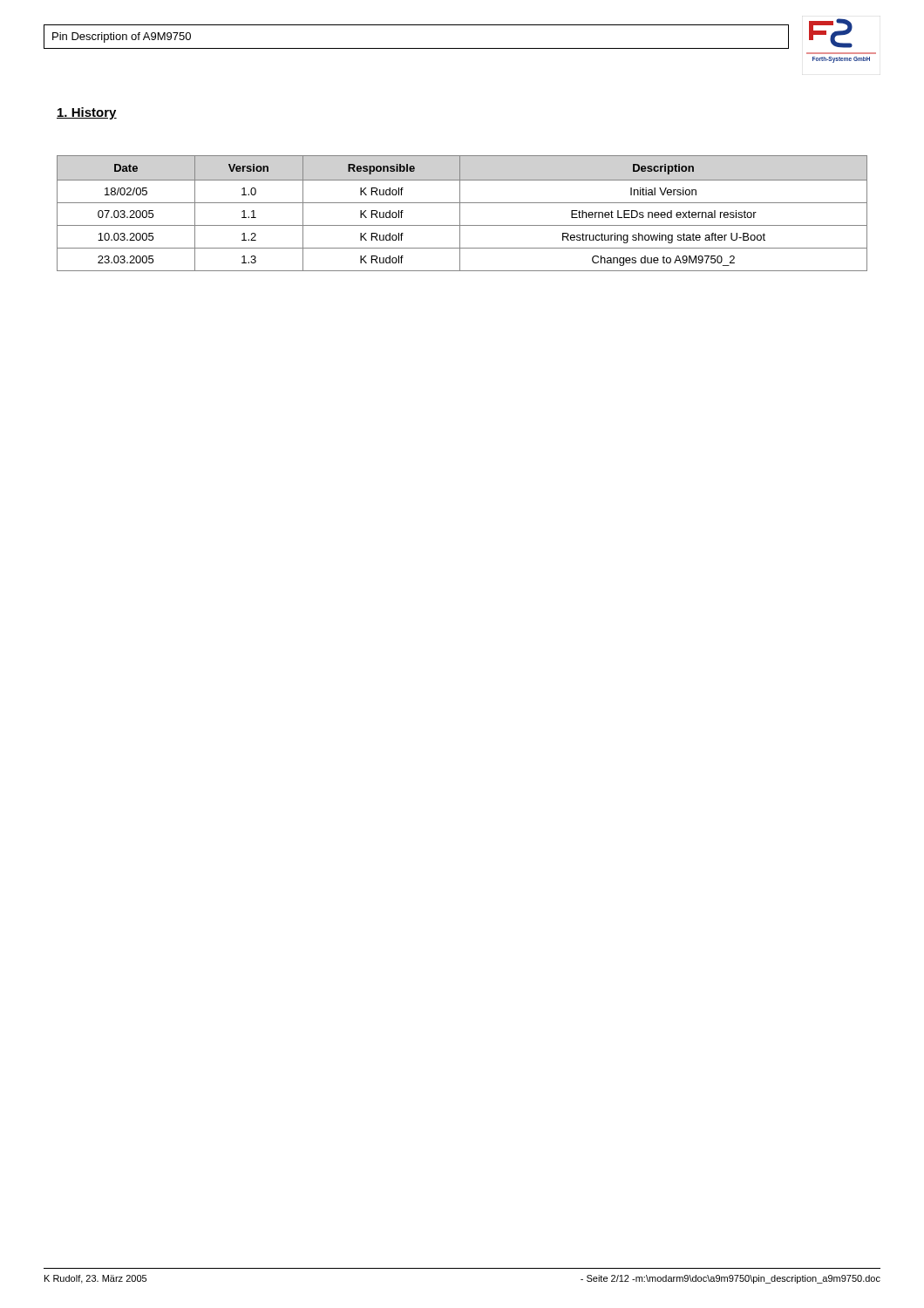Select the block starting "1. History"
This screenshot has width=924, height=1308.
click(86, 112)
